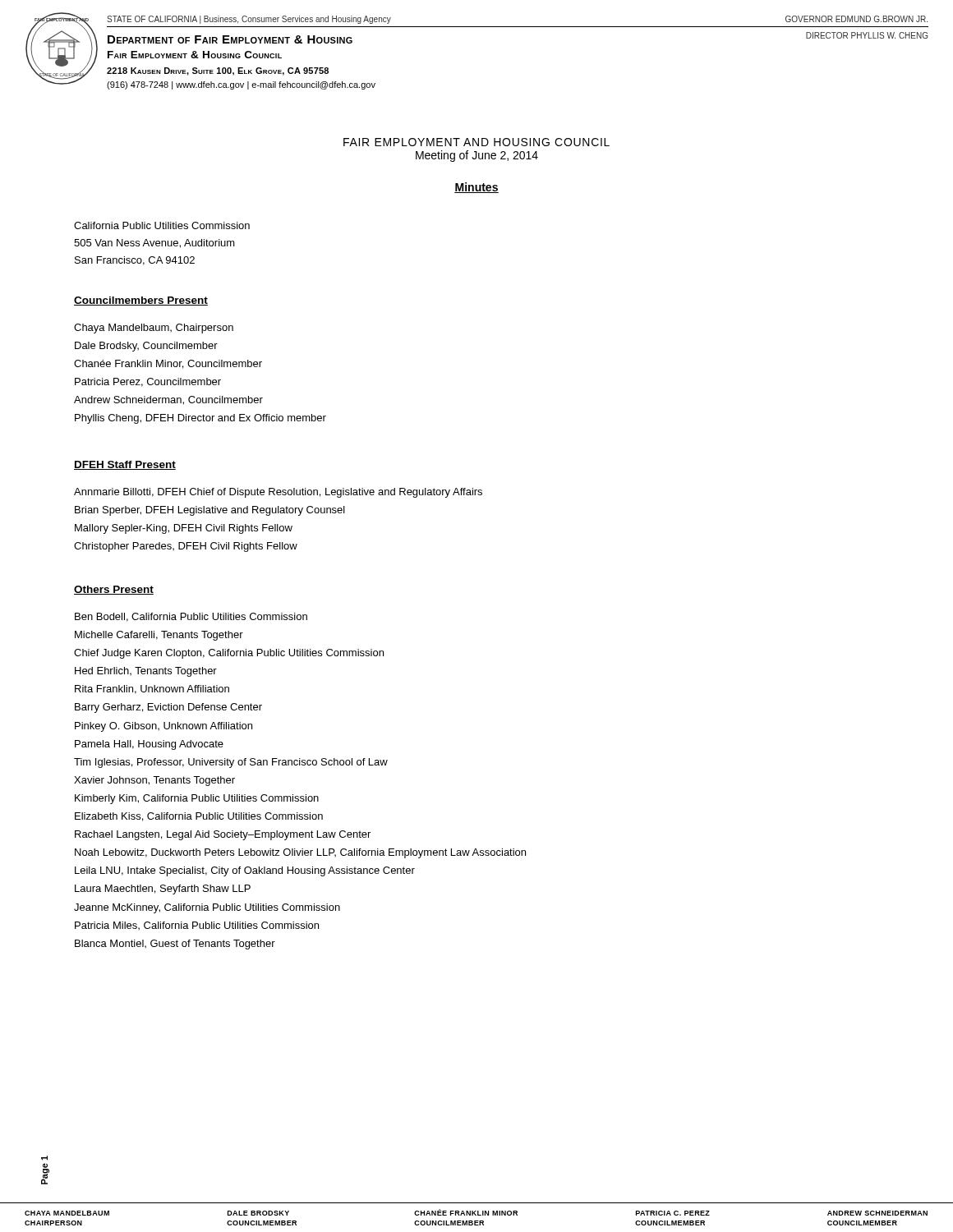This screenshot has width=953, height=1232.
Task: Find the block starting "California Public Utilities Commission"
Action: [162, 243]
